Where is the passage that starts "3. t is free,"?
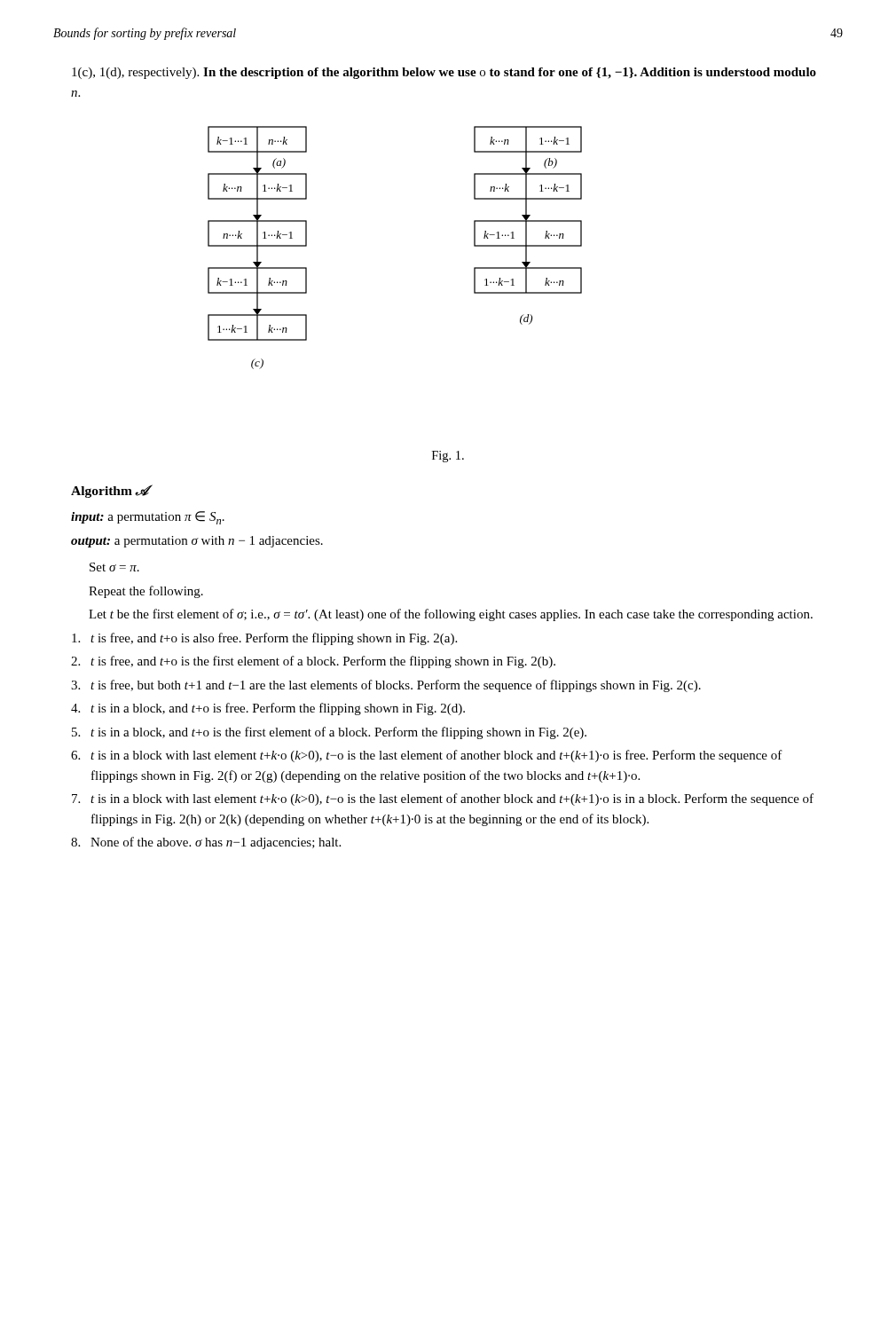The image size is (896, 1331). [x=448, y=685]
